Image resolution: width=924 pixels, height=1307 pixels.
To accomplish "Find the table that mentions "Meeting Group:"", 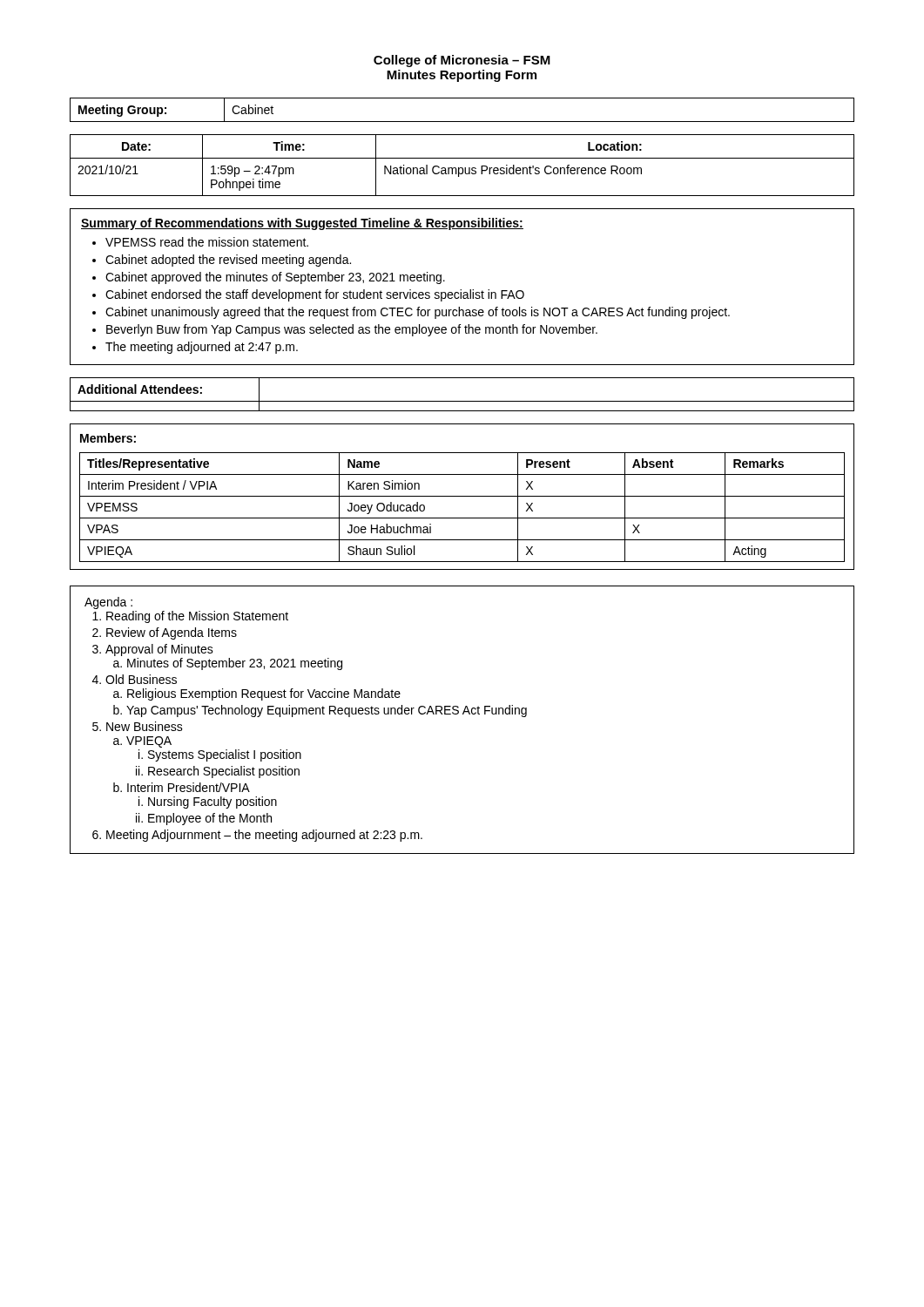I will 462,110.
